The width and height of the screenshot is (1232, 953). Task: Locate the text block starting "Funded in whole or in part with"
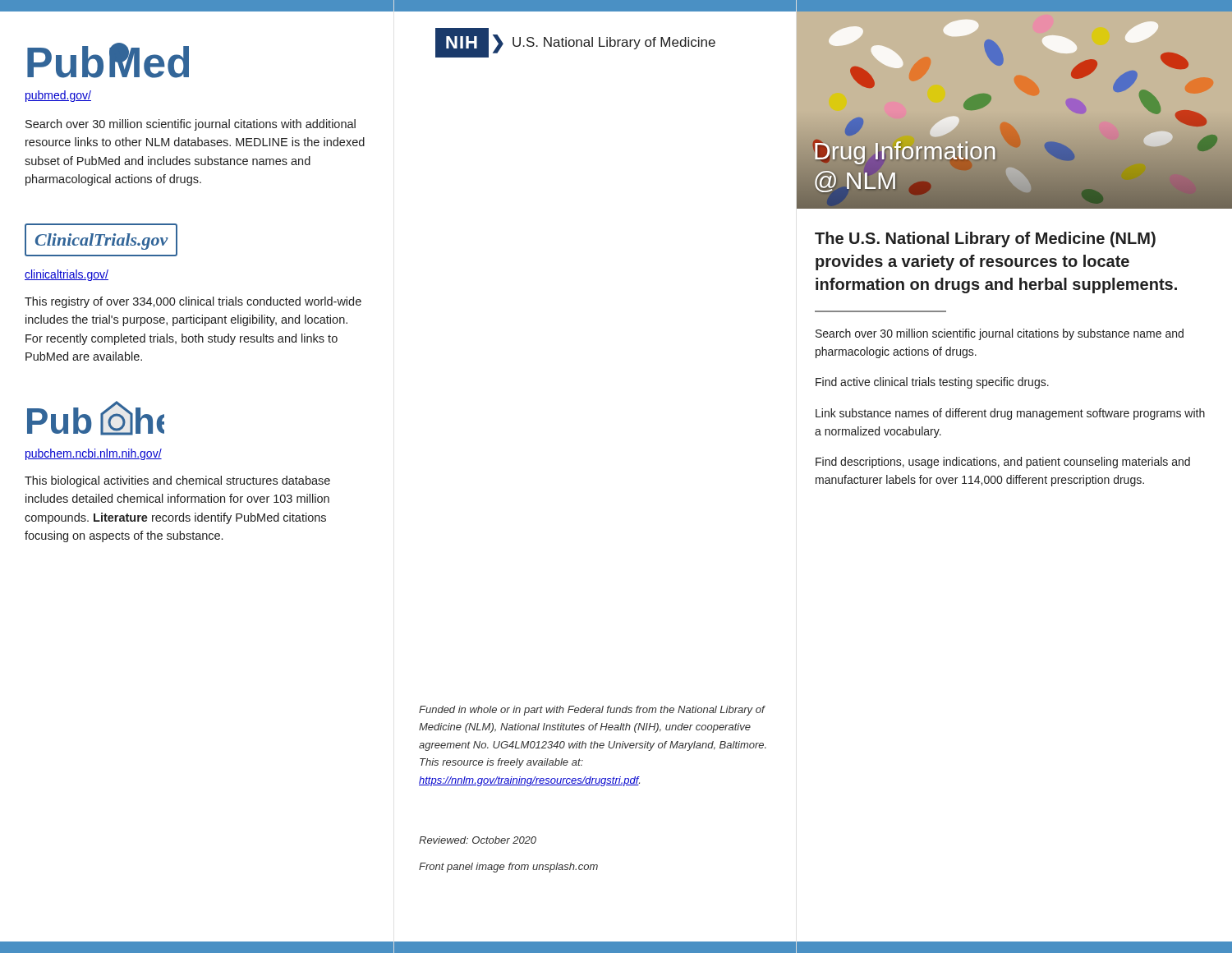click(593, 744)
